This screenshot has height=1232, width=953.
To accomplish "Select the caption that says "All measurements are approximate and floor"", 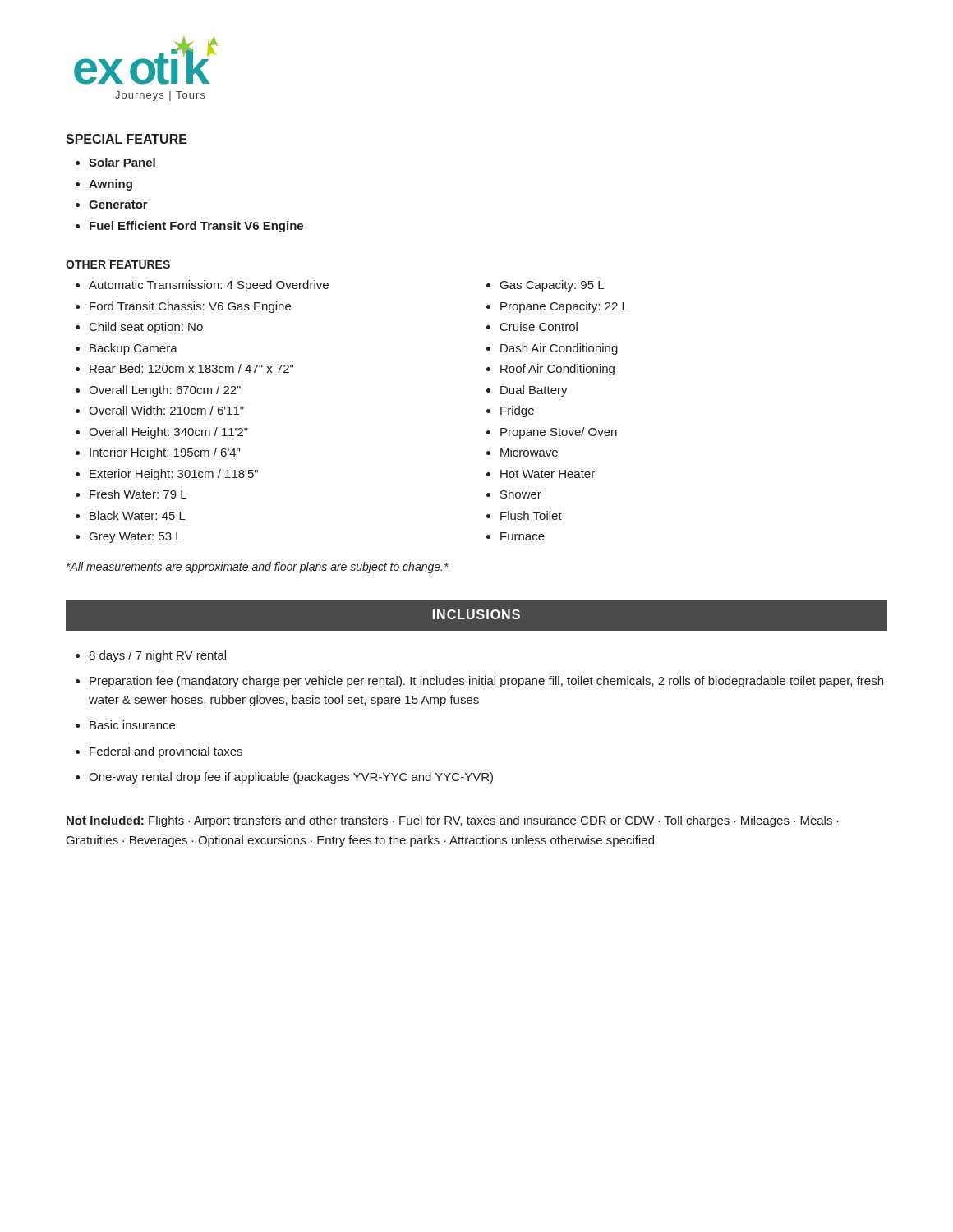I will point(257,566).
